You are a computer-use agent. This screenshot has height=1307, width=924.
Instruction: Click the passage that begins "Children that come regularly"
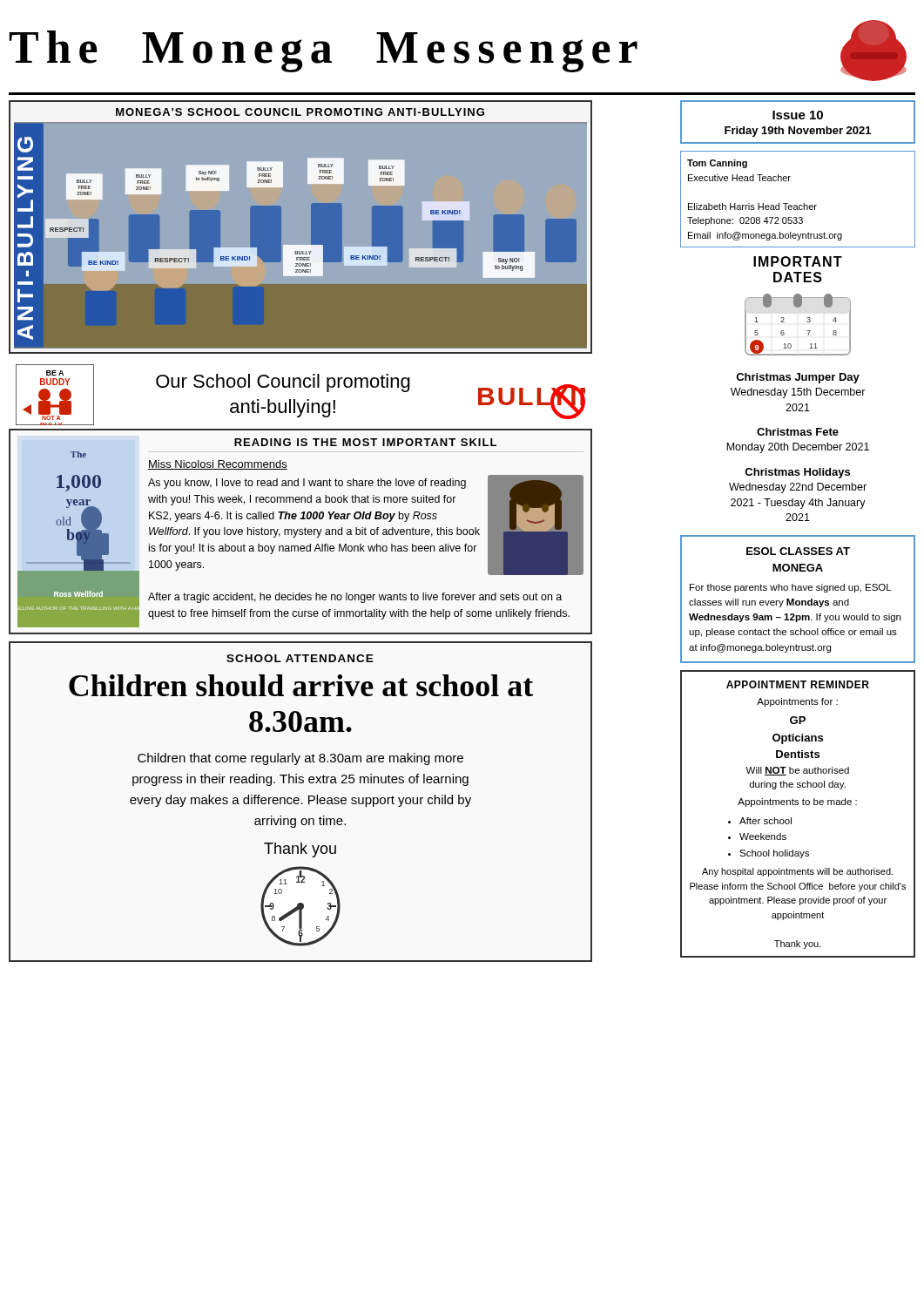click(x=300, y=789)
